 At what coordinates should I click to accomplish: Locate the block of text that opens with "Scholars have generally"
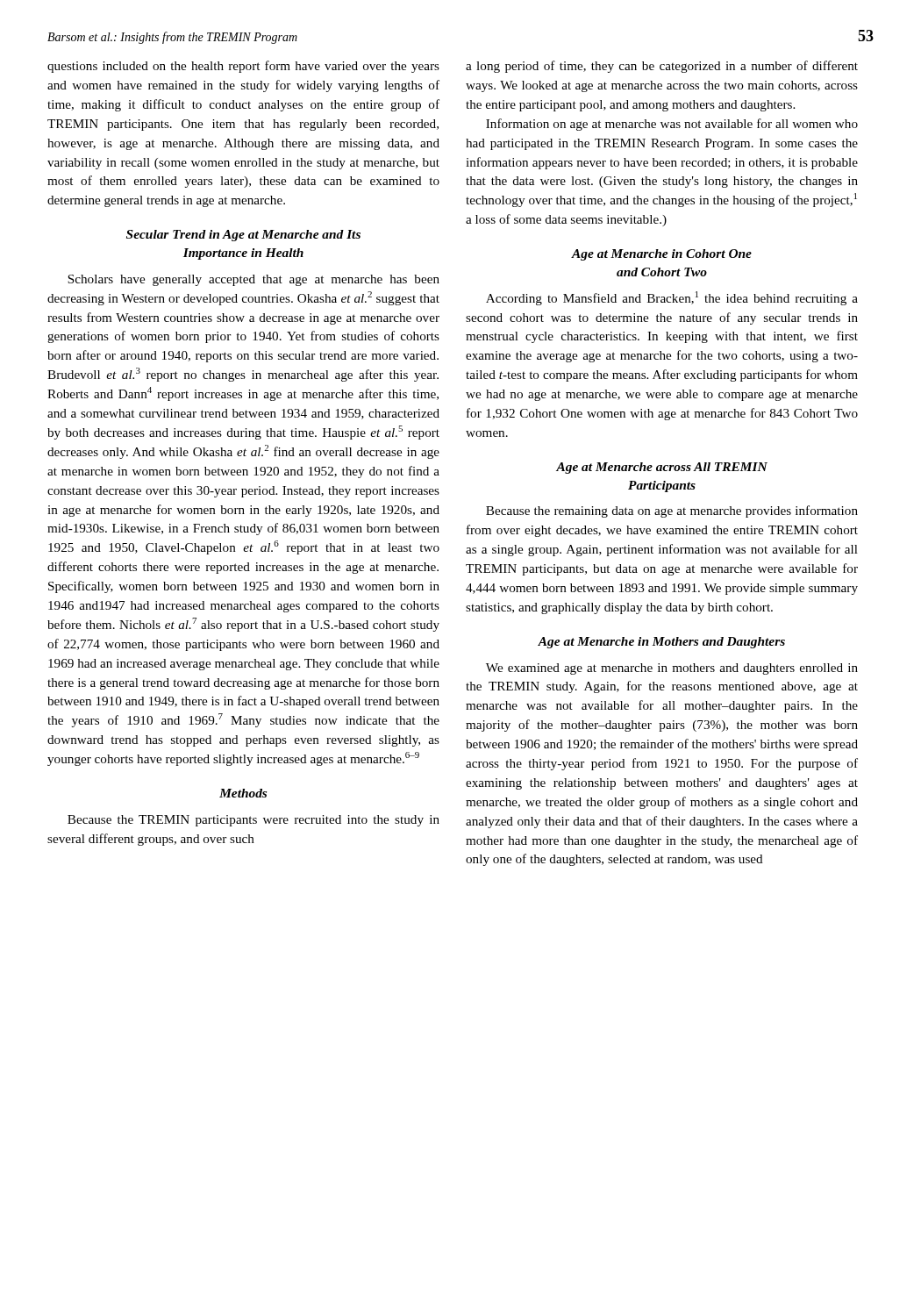click(x=243, y=519)
